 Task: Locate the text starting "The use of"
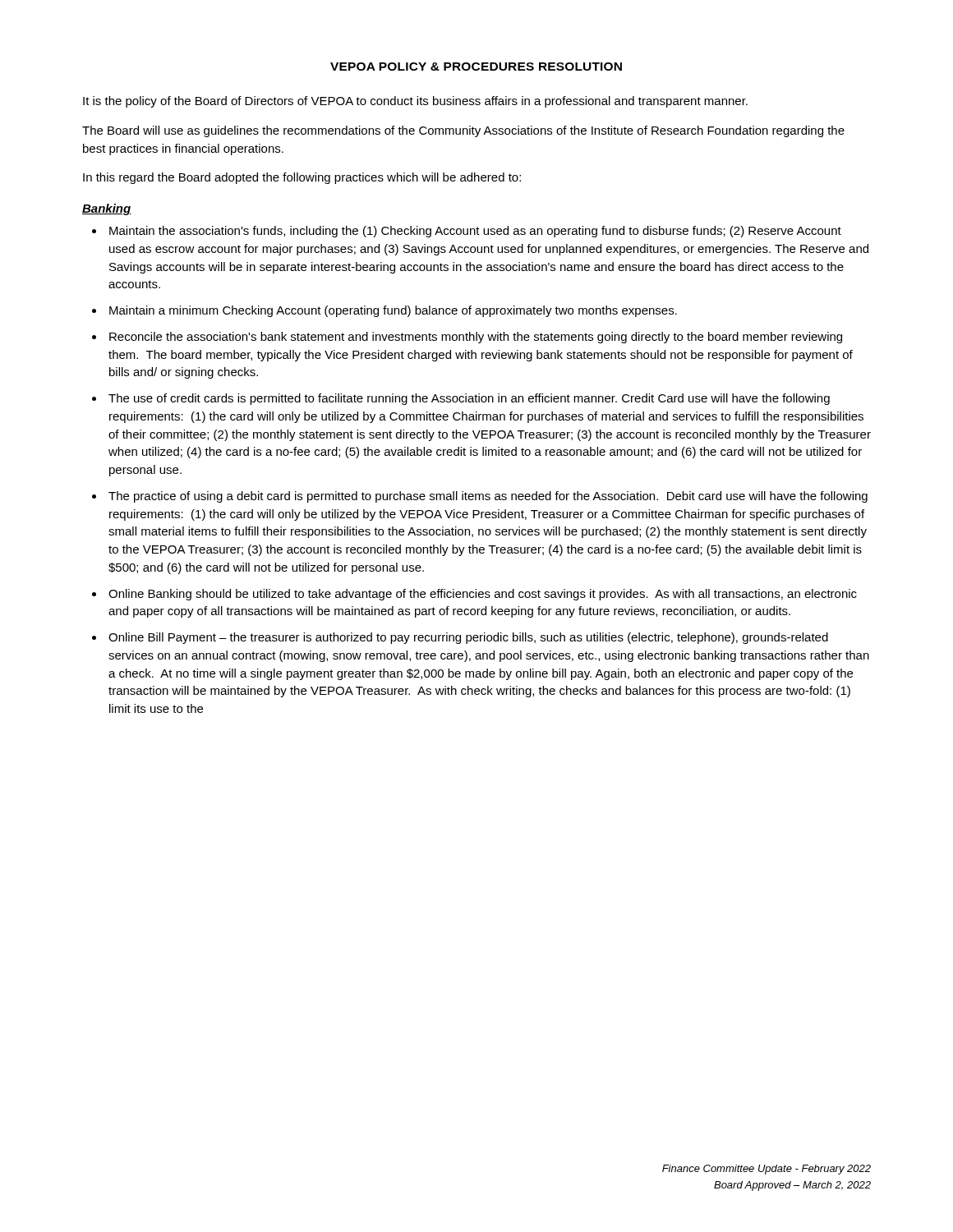click(x=490, y=434)
